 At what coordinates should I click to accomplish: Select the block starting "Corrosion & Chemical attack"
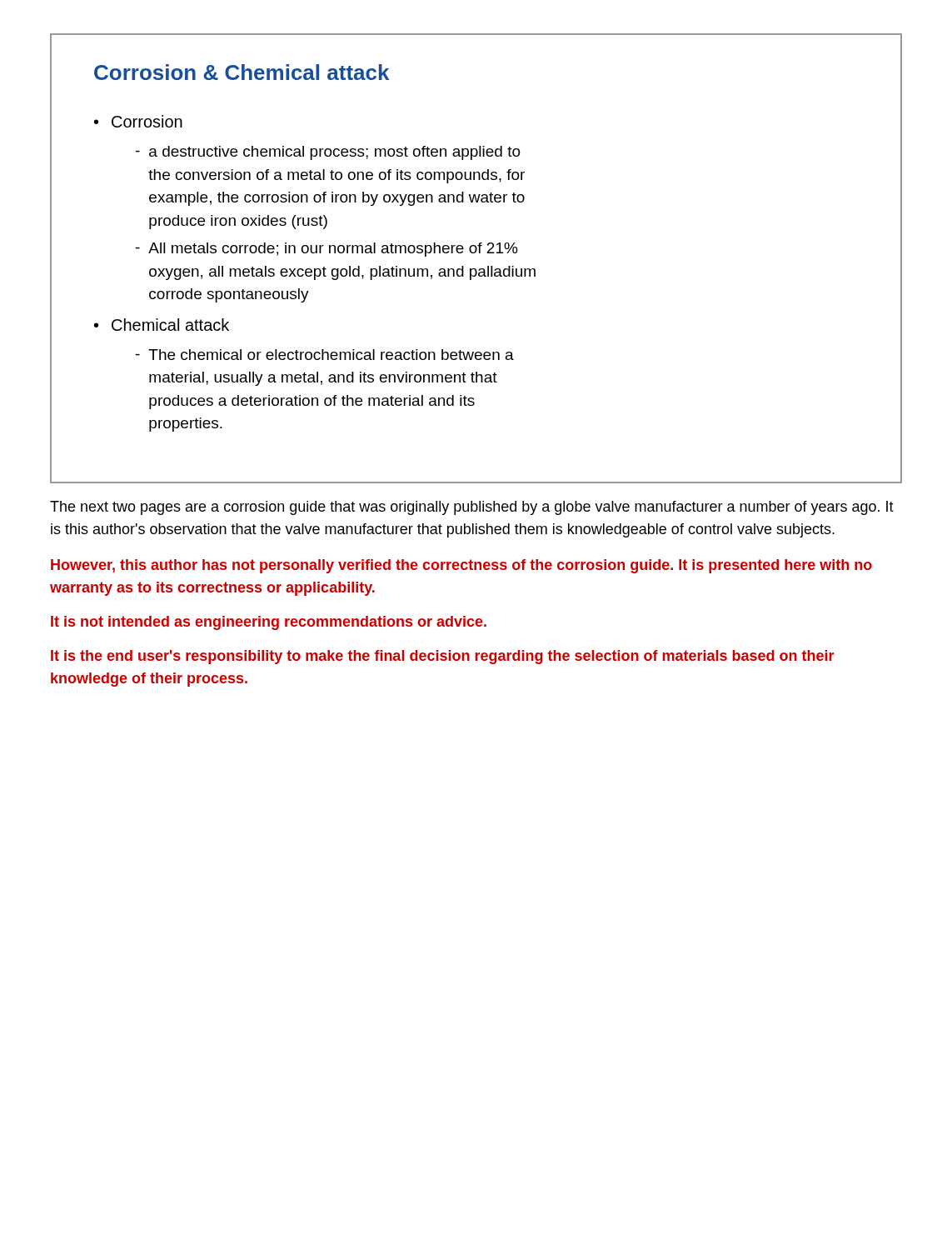point(241,73)
